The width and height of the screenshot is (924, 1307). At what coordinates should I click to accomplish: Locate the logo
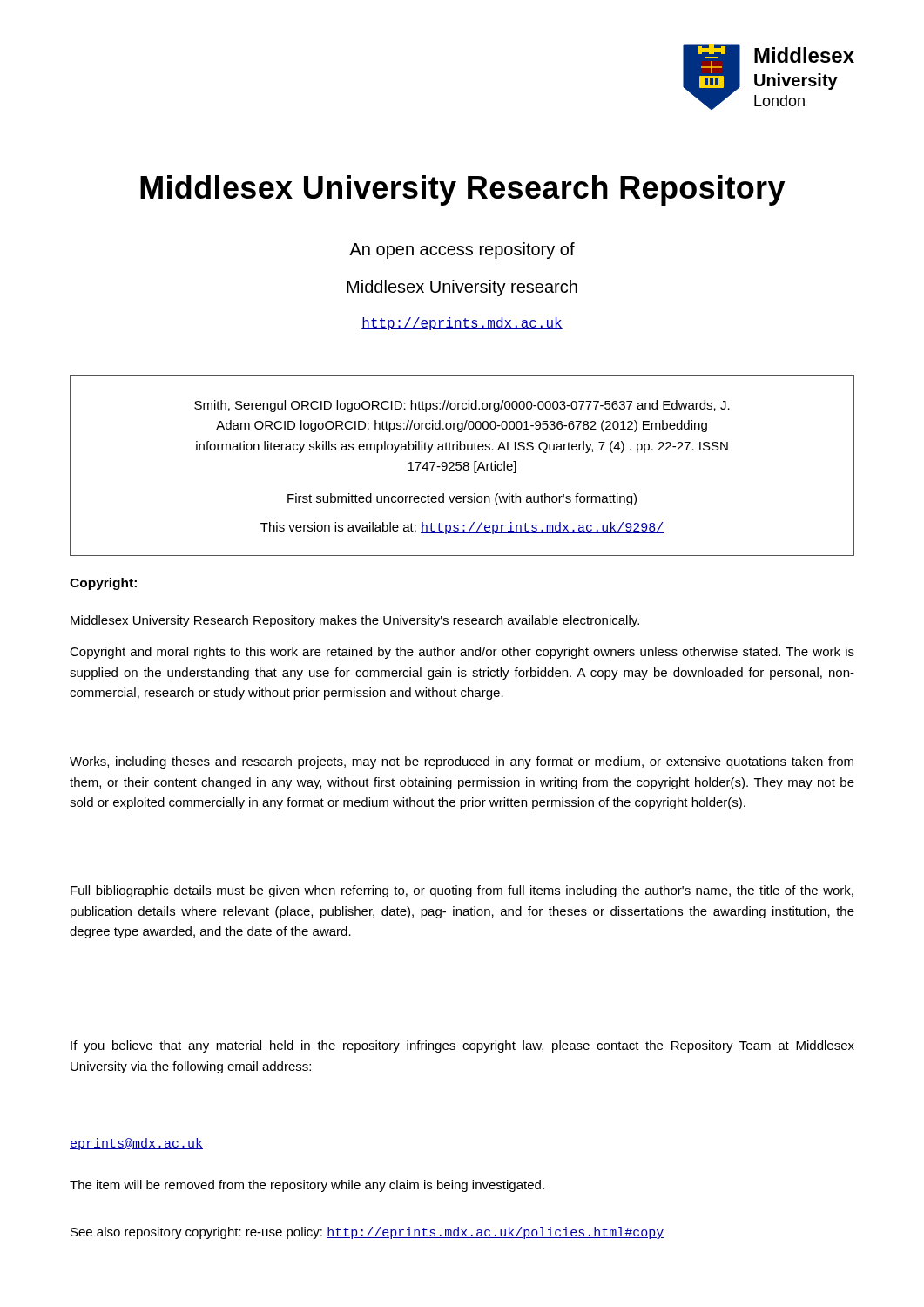coord(767,77)
